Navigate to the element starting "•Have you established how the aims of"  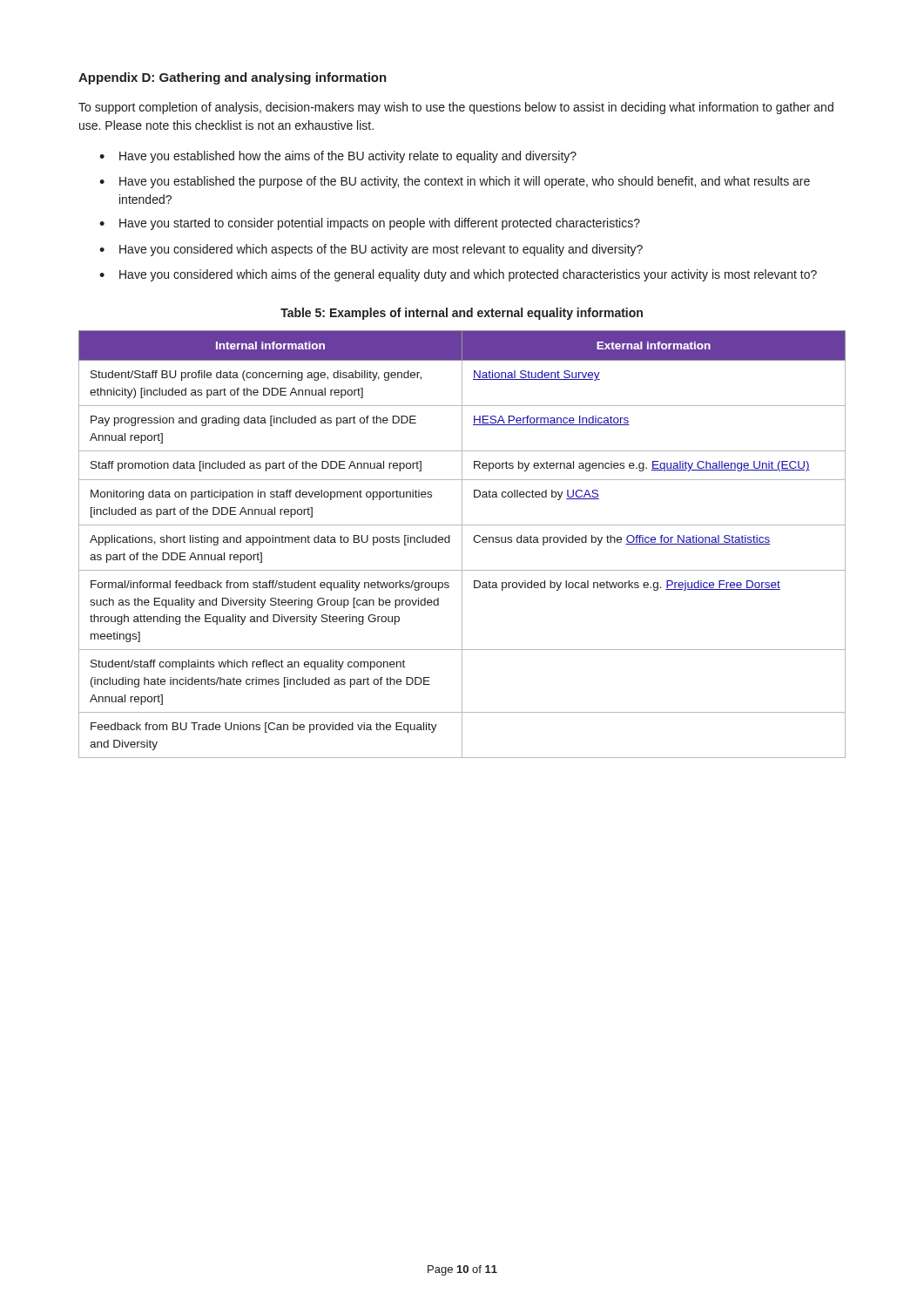472,157
